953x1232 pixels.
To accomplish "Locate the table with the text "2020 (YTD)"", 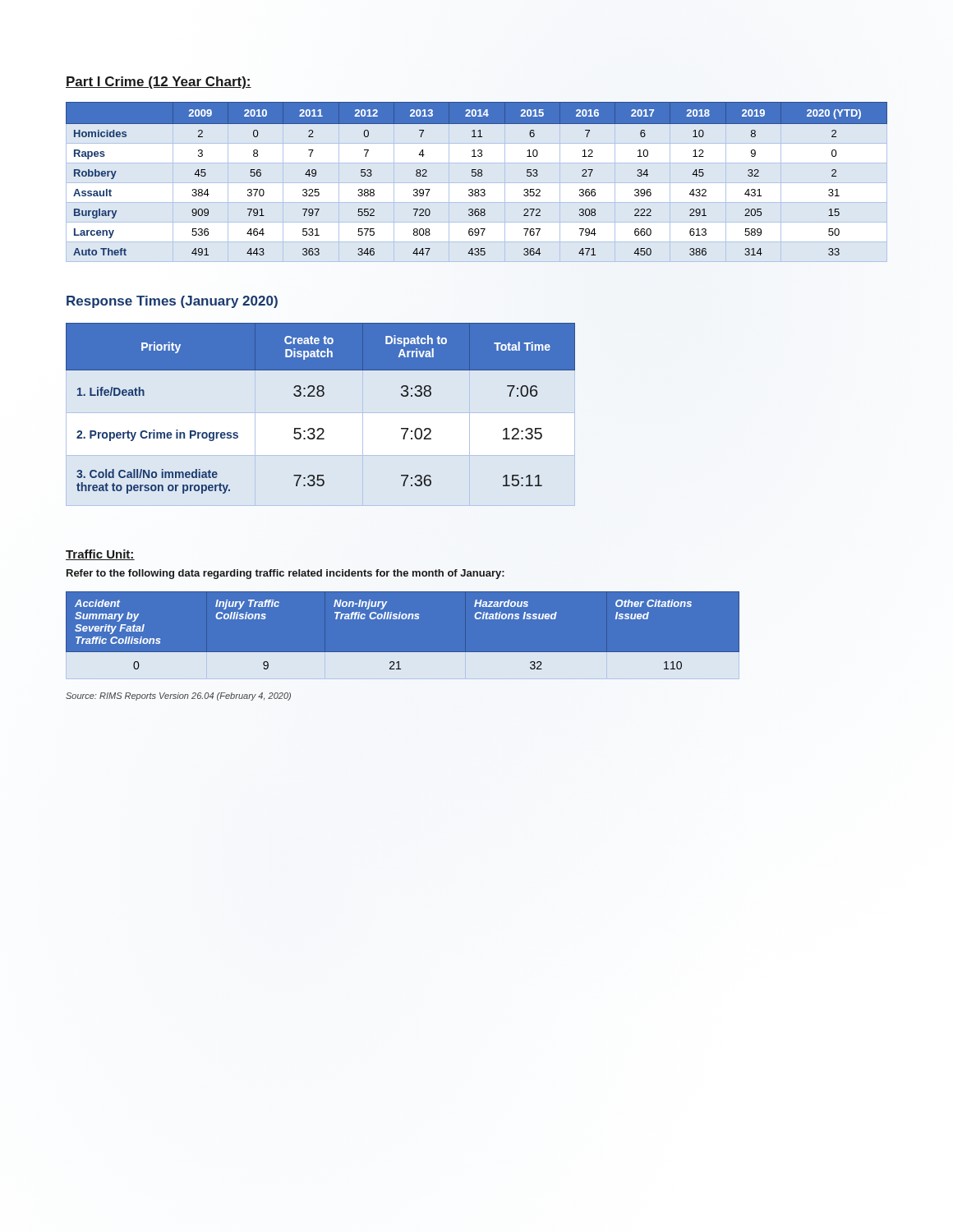I will point(476,182).
